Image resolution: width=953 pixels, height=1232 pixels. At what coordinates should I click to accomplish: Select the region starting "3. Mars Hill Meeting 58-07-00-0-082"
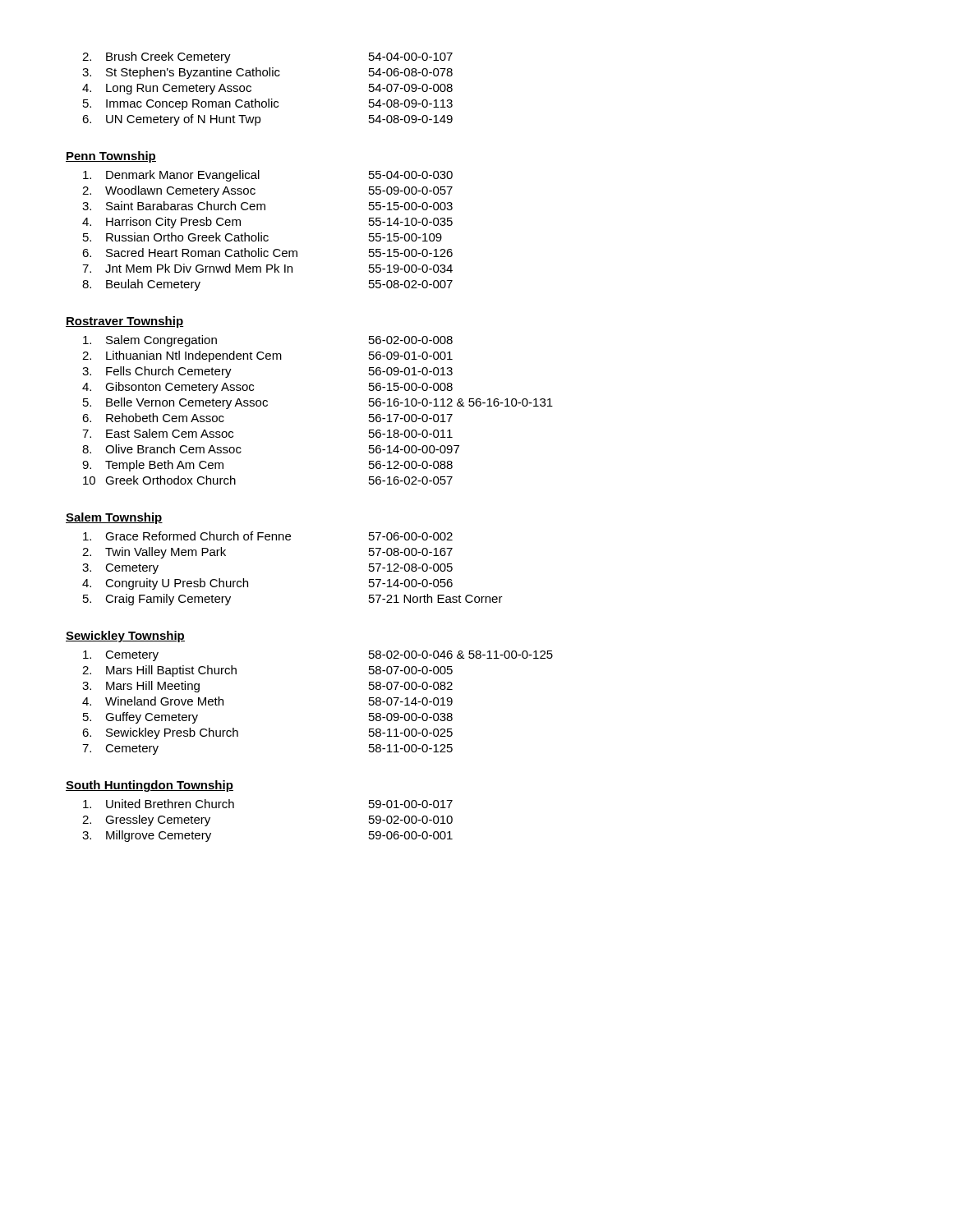[x=152, y=686]
